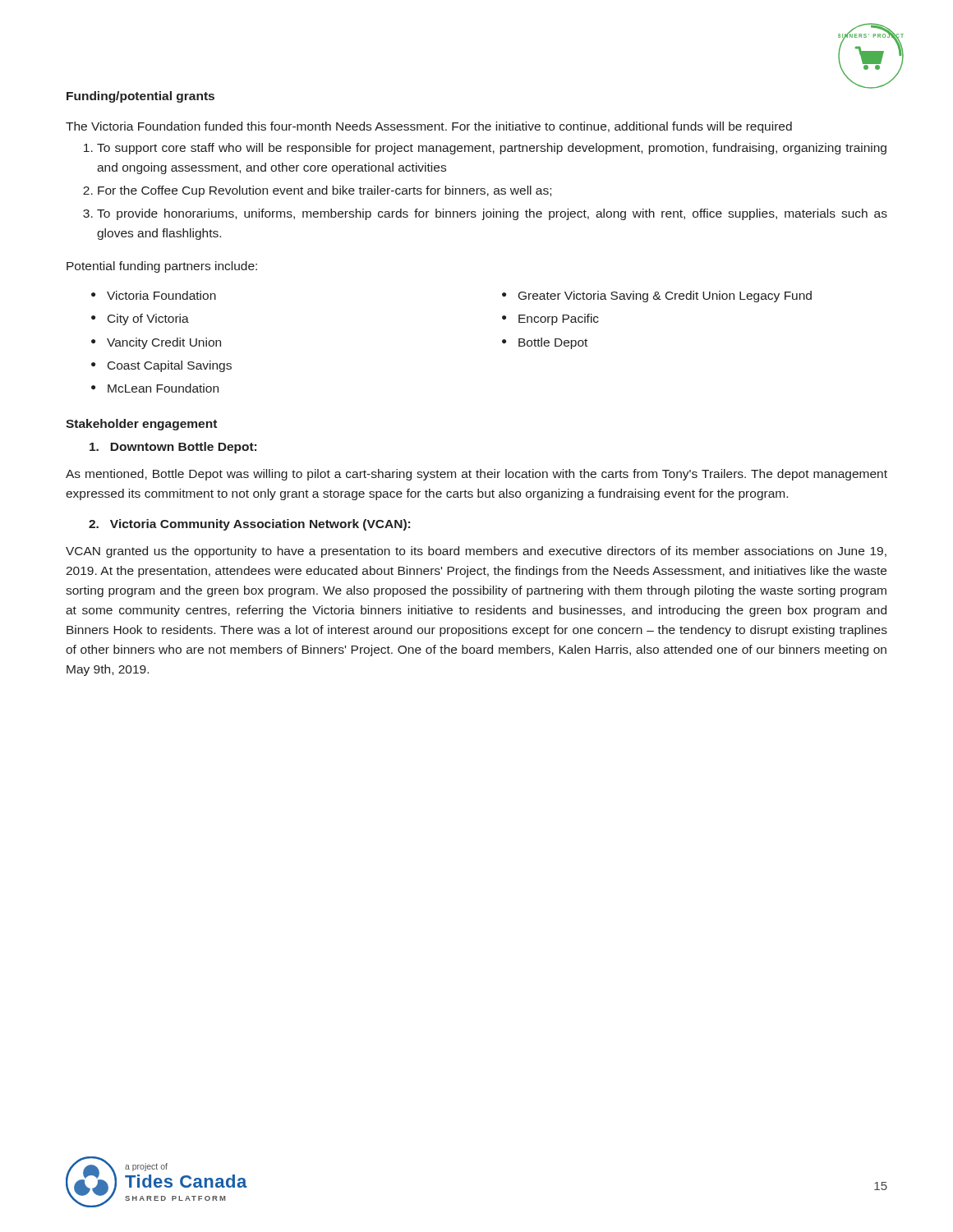Click on the list item that says "Vancity Credit Union"
This screenshot has width=953, height=1232.
[156, 343]
